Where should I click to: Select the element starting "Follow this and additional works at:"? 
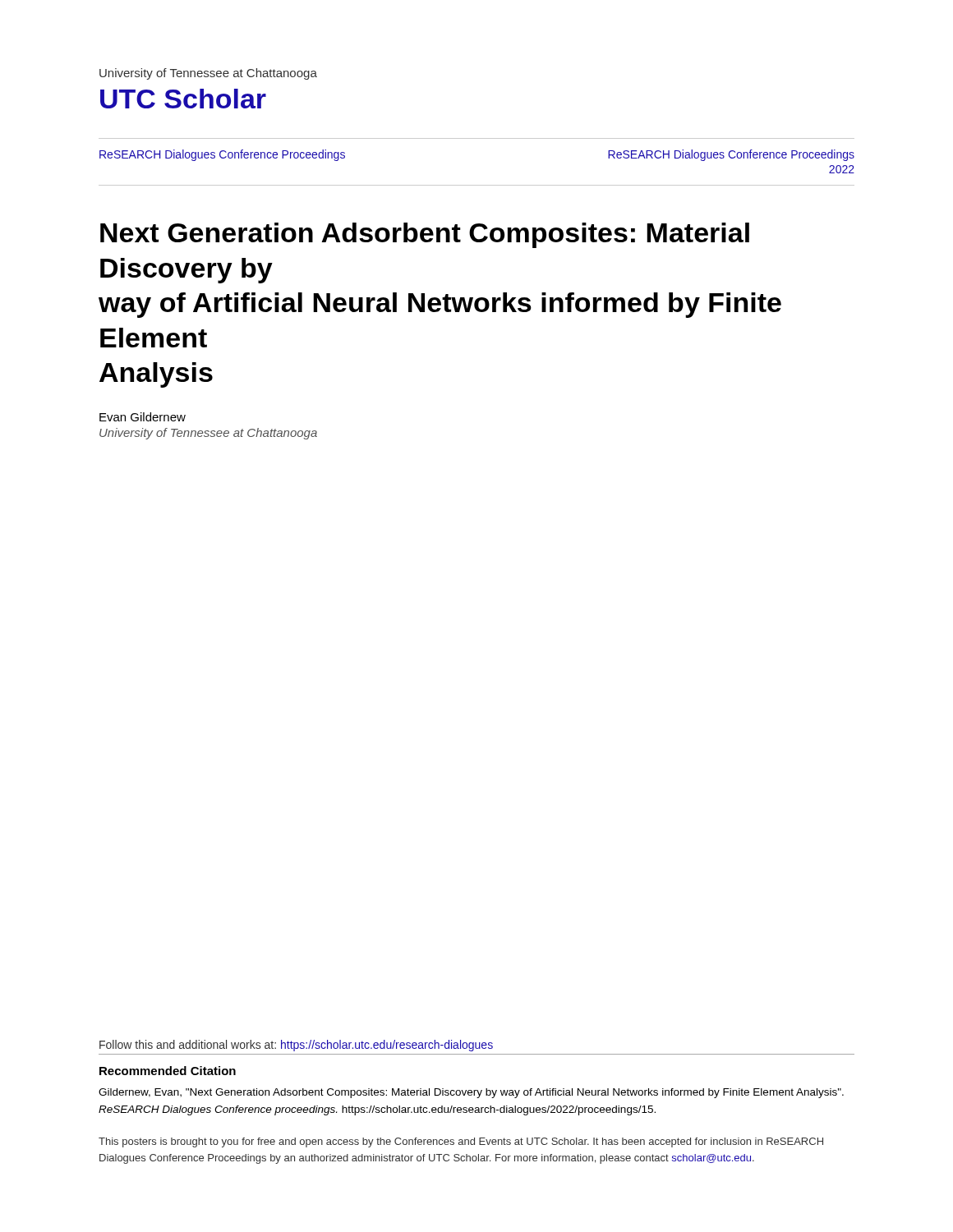(x=296, y=1045)
